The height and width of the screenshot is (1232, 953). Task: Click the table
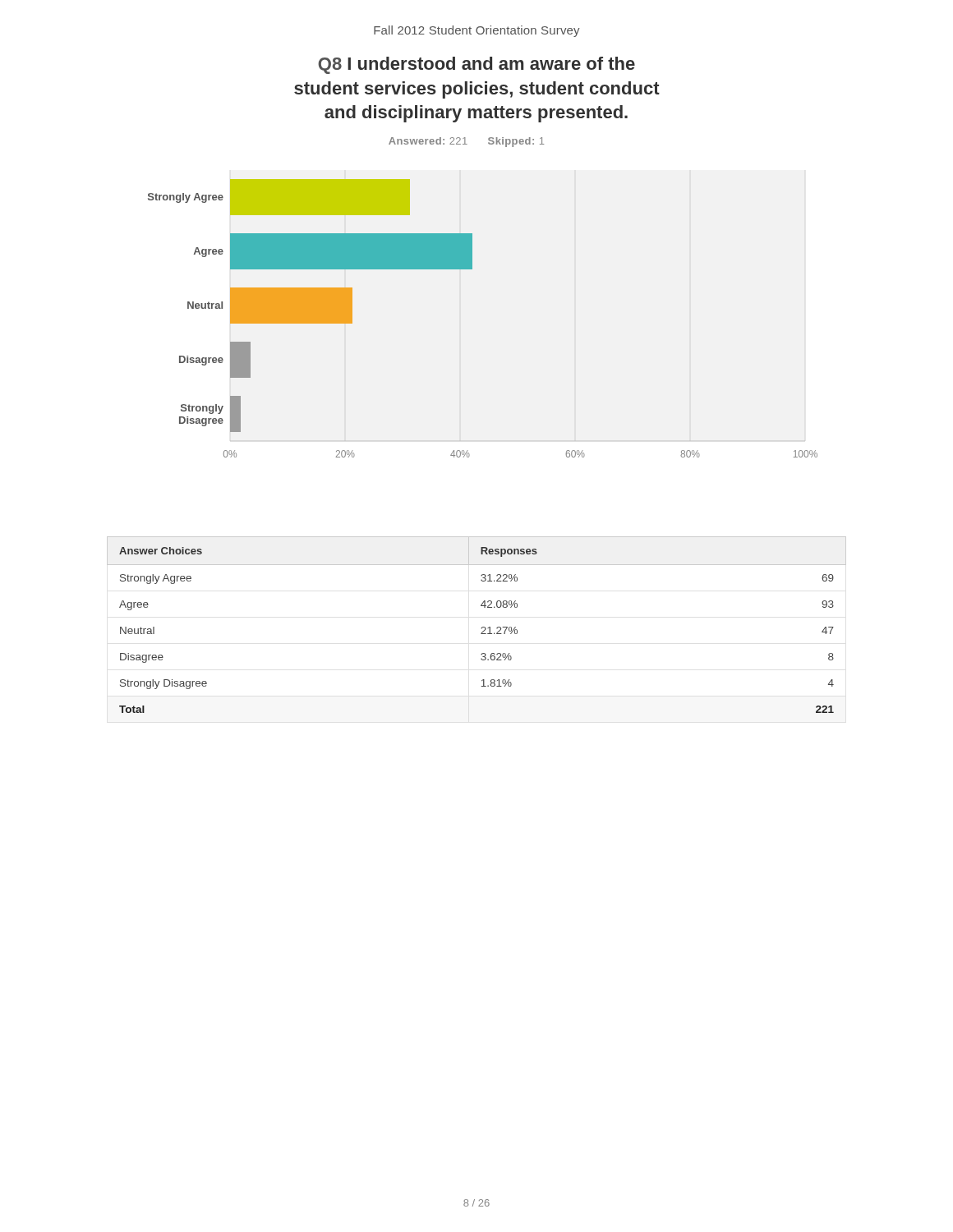476,616
